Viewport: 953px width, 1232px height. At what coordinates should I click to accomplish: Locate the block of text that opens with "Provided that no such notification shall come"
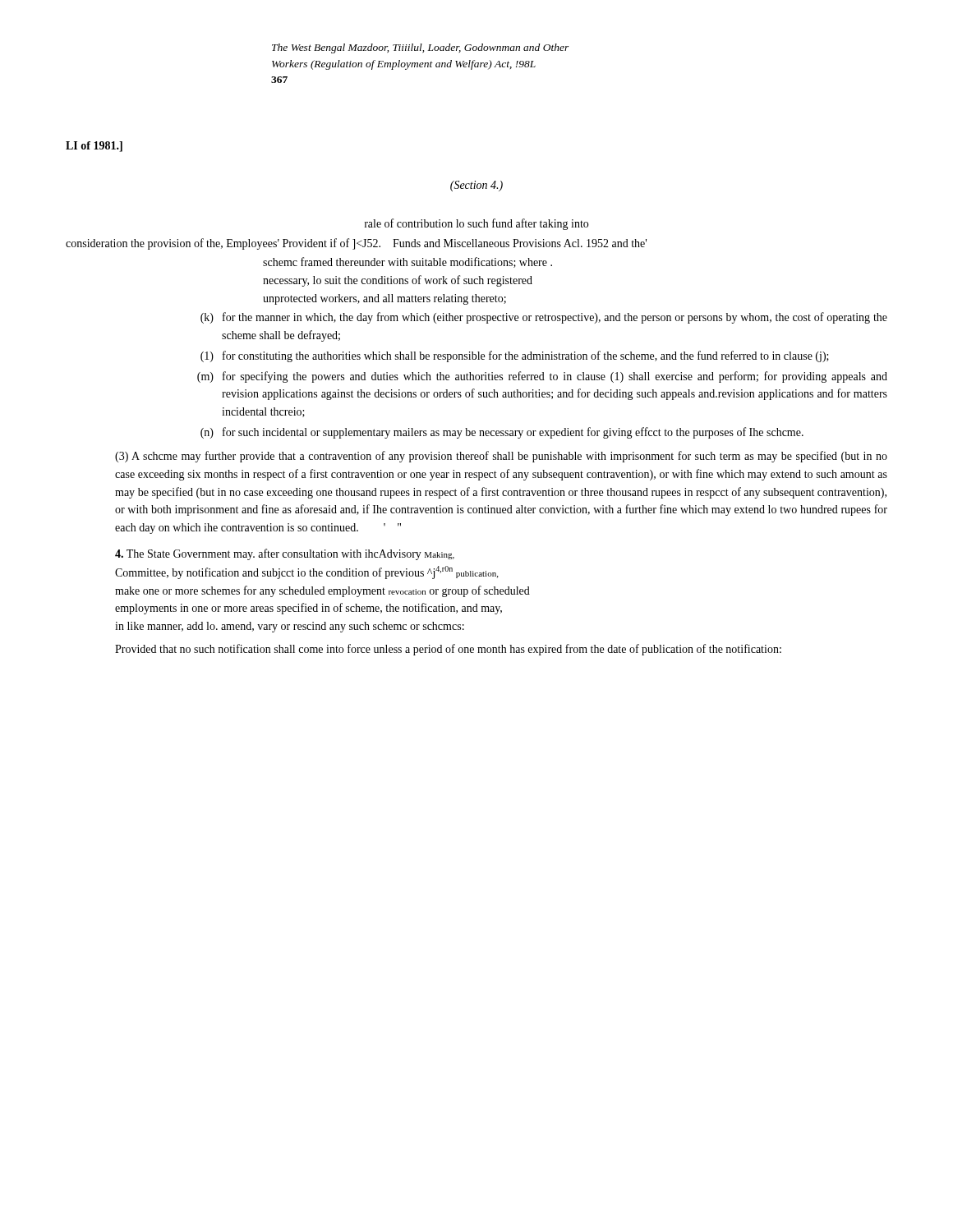(448, 649)
